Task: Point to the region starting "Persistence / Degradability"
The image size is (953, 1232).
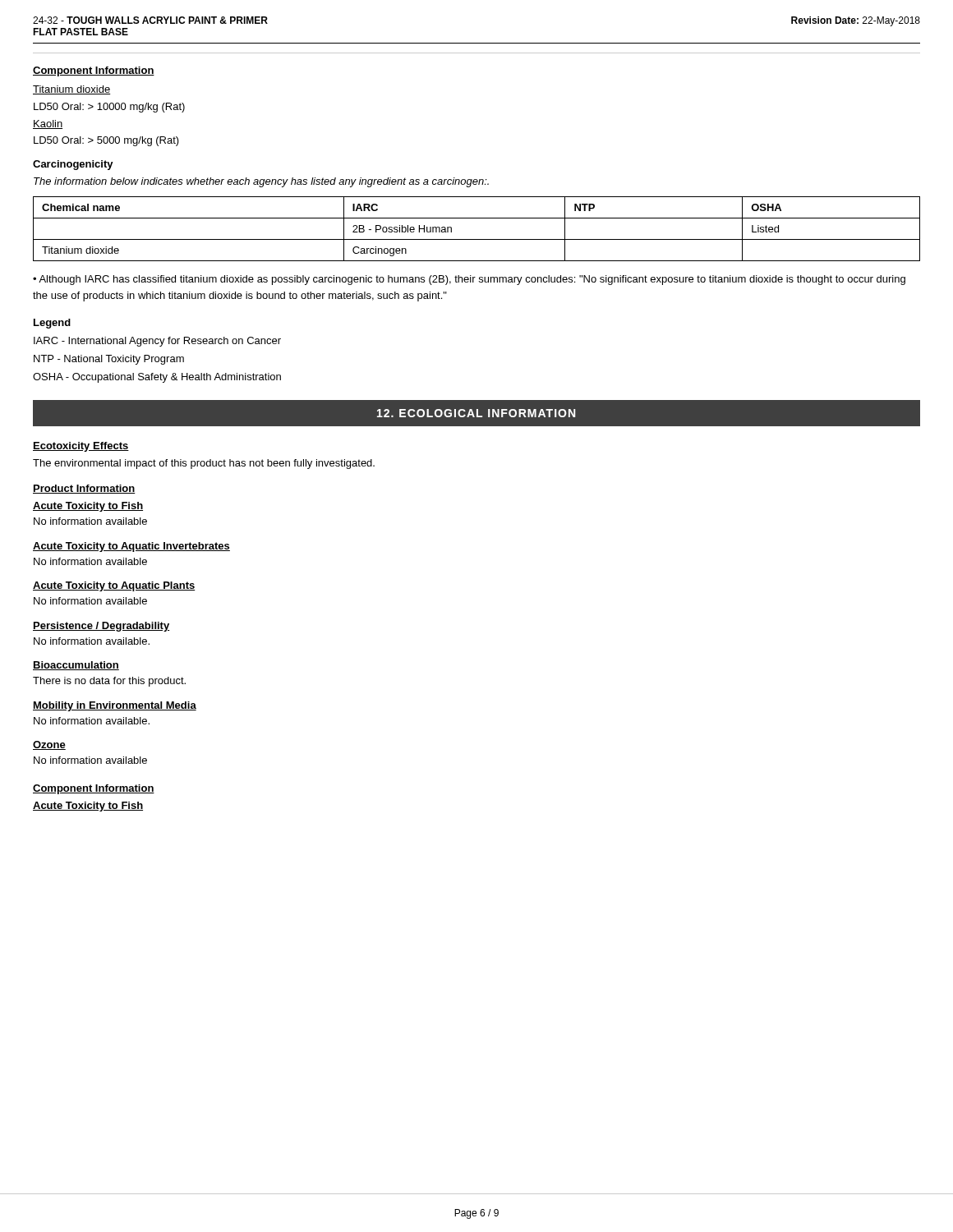Action: click(x=101, y=625)
